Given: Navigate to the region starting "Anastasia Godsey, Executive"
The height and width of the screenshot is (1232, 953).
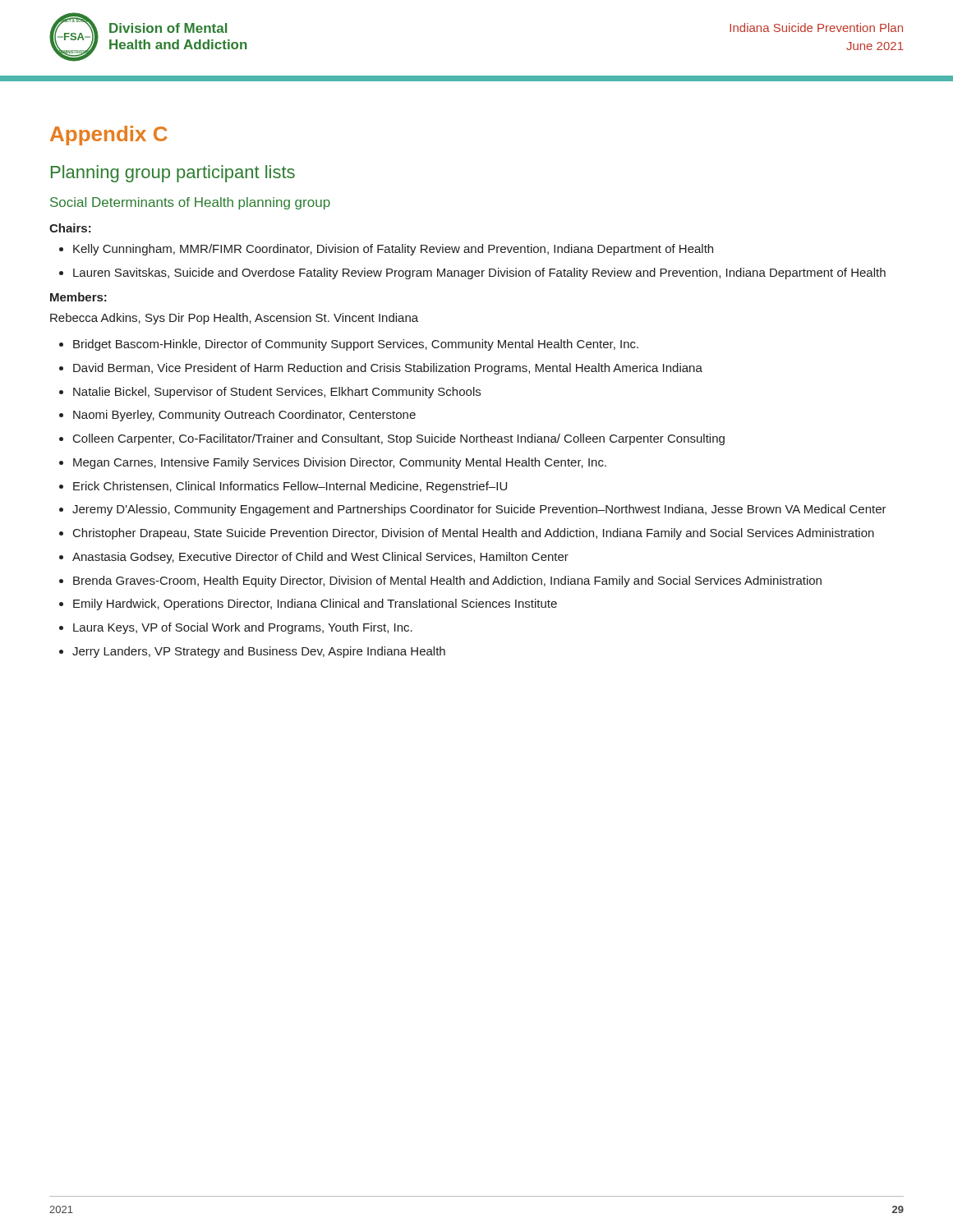Looking at the screenshot, I should point(320,556).
